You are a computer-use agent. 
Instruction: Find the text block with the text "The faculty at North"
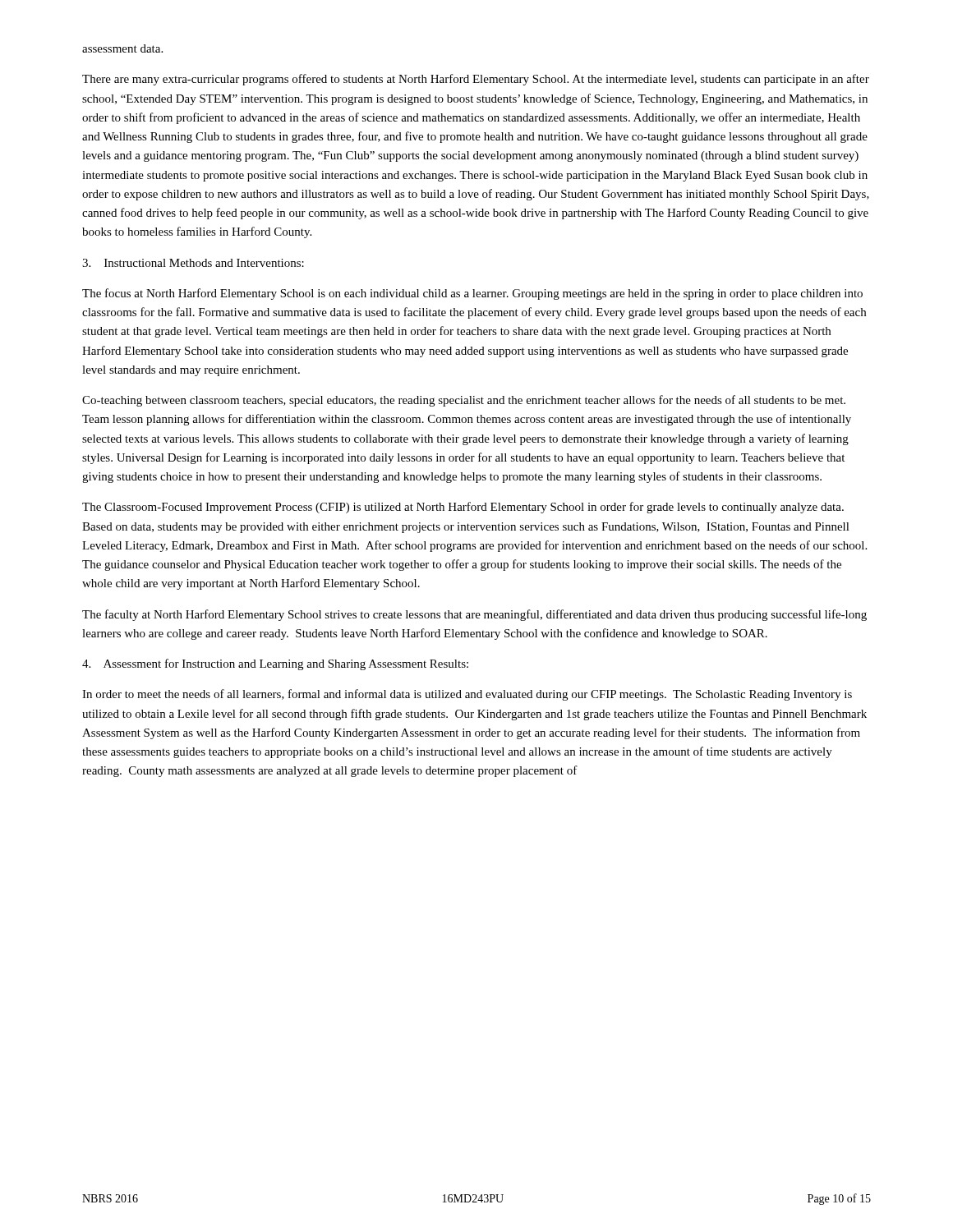coord(475,624)
